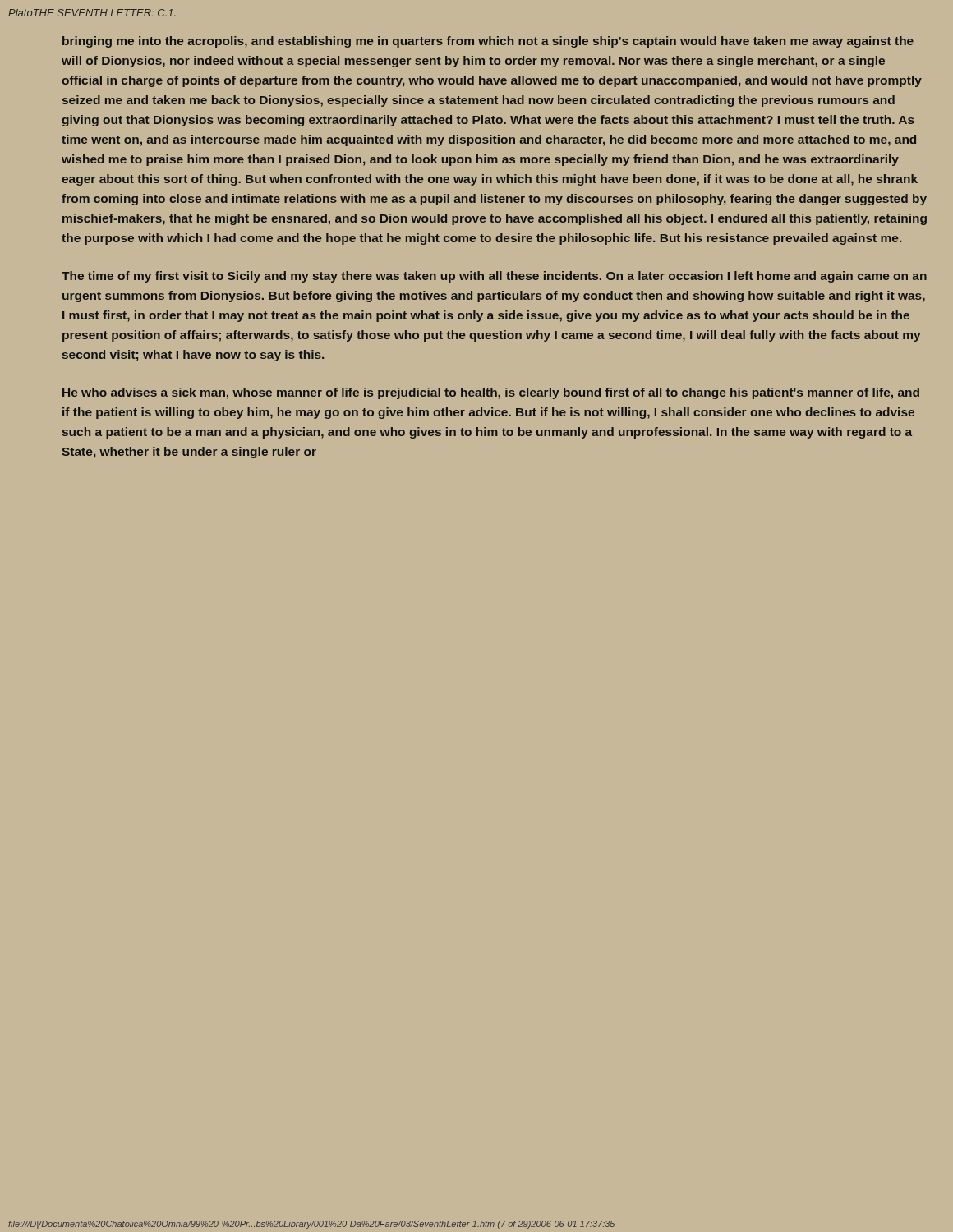Image resolution: width=953 pixels, height=1232 pixels.
Task: Locate the element starting "The time of"
Action: click(x=494, y=315)
